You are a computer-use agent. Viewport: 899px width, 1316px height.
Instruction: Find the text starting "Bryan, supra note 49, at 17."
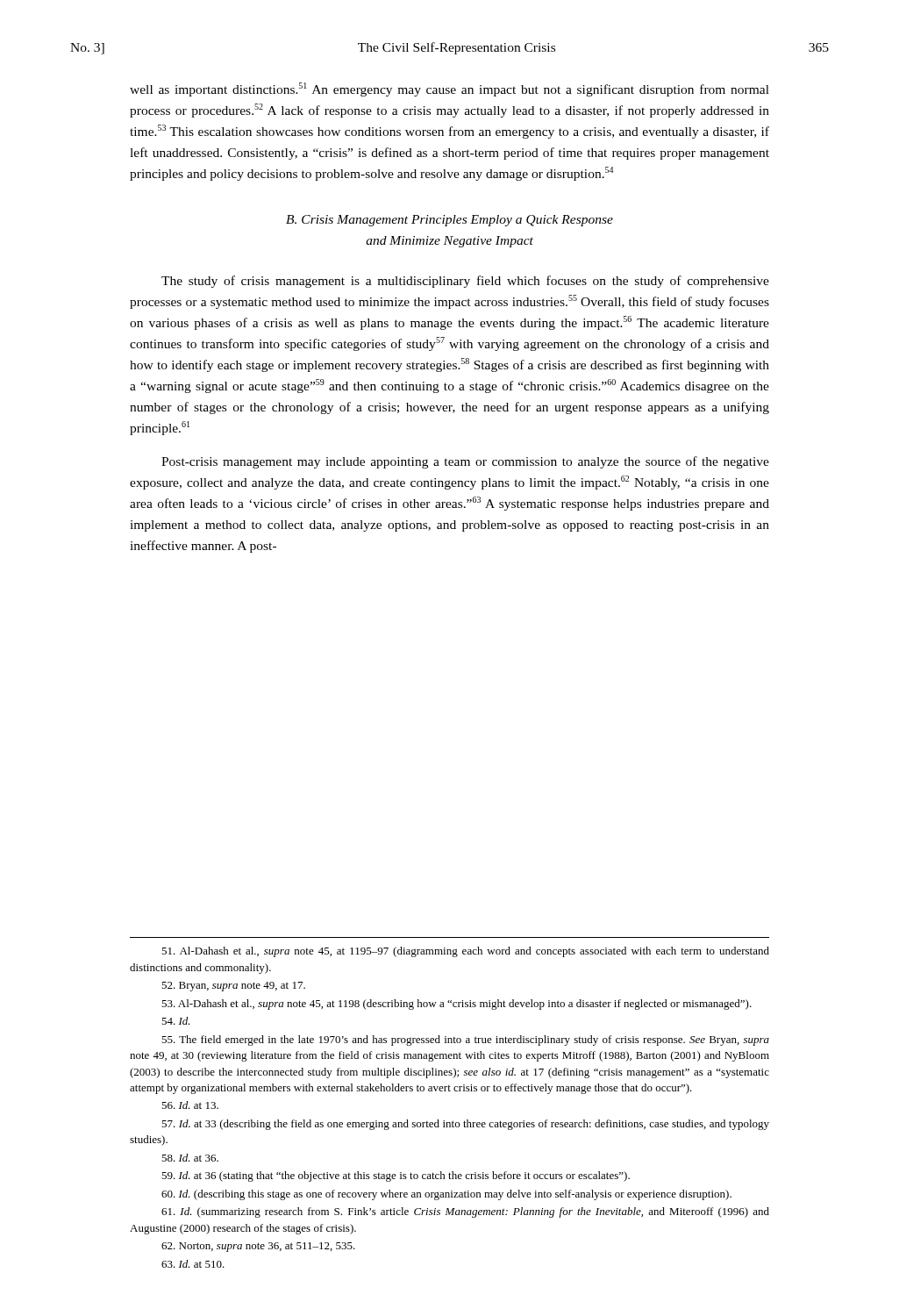pyautogui.click(x=234, y=985)
